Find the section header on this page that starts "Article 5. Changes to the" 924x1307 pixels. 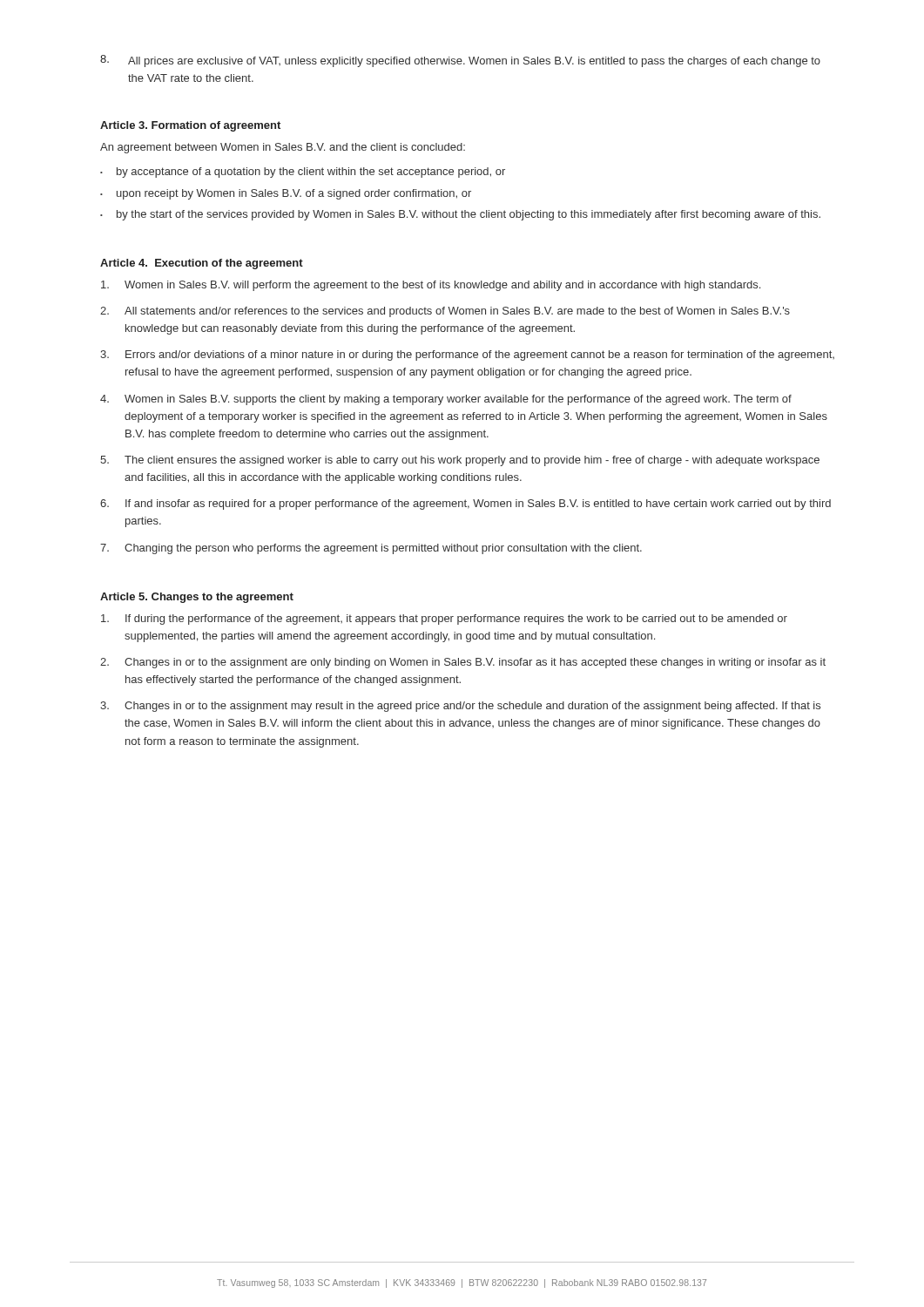tap(197, 596)
